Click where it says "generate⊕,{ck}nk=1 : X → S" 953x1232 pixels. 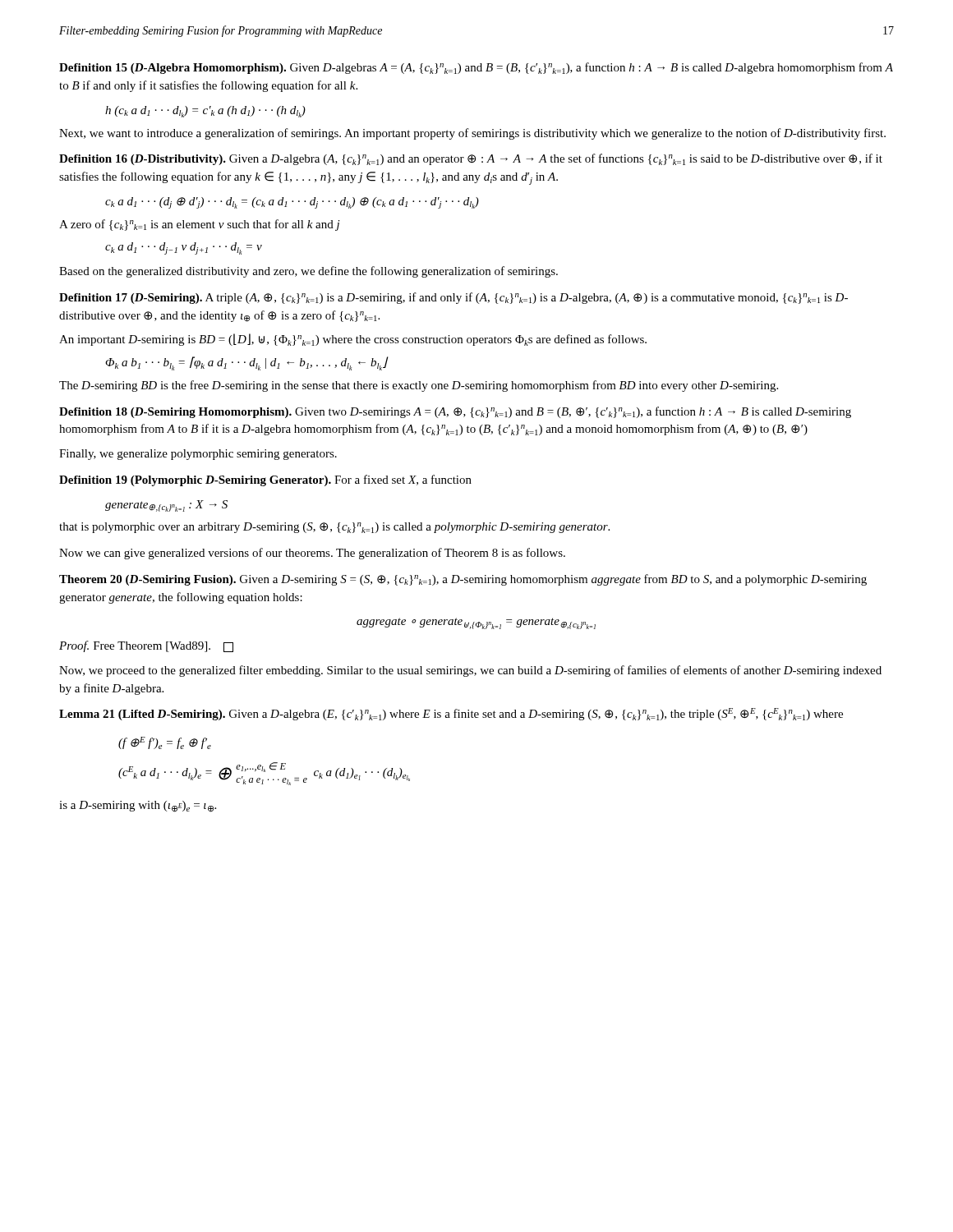[x=166, y=505]
